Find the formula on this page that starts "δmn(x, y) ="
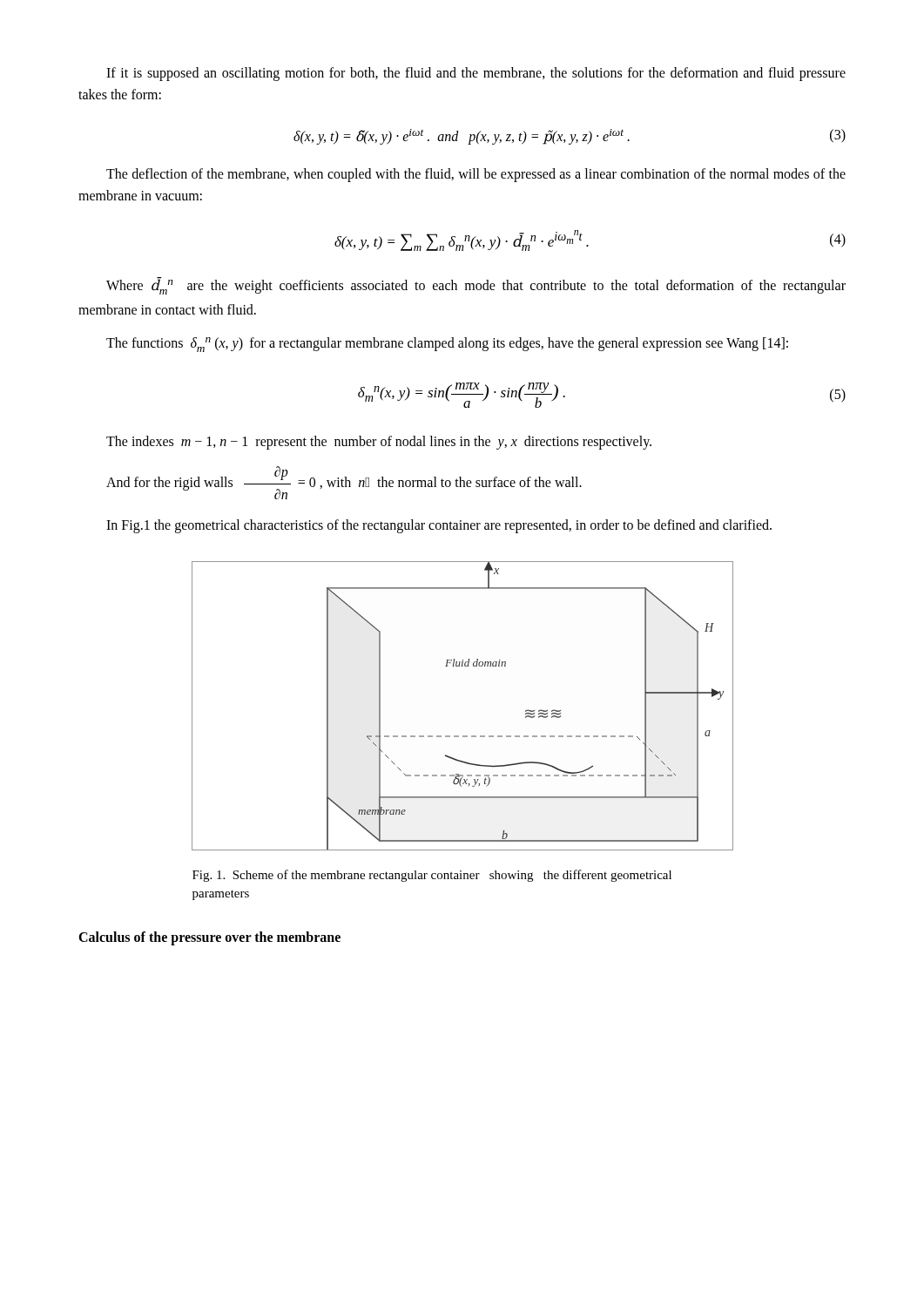Screen dimensions: 1307x924 (466, 394)
